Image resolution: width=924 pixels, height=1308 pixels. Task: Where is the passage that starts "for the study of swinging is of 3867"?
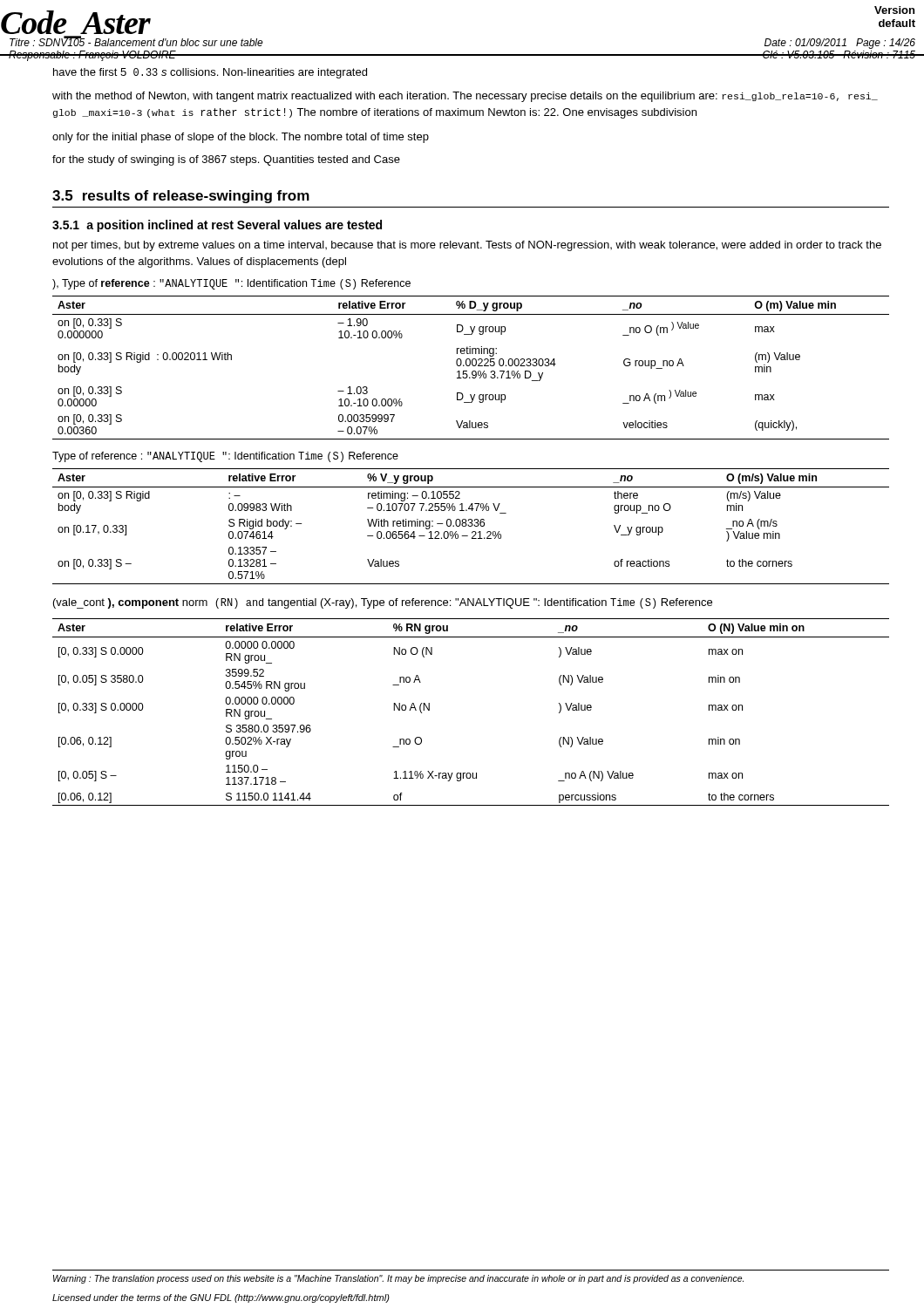pos(226,160)
